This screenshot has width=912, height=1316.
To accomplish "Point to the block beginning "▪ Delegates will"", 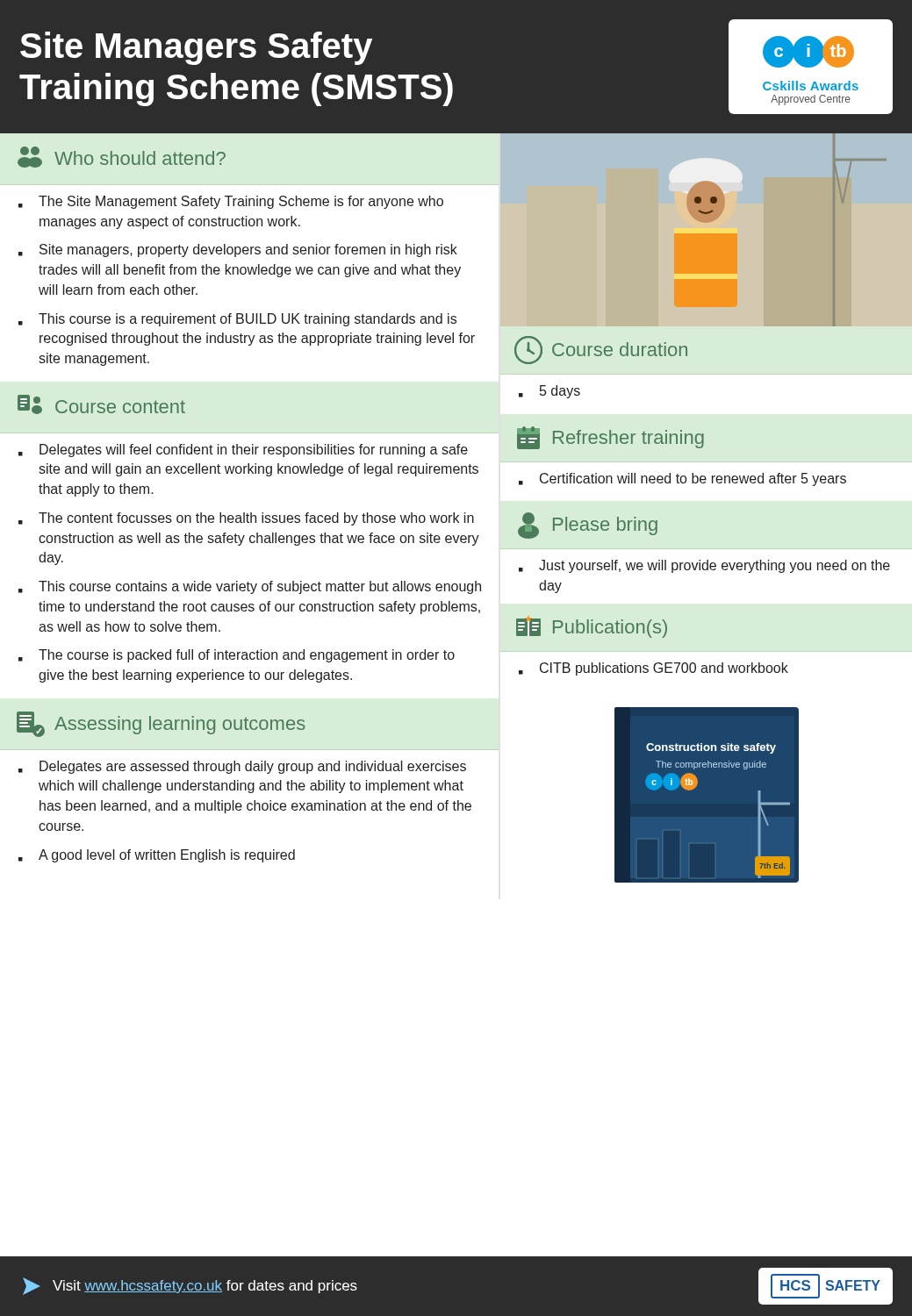I will point(250,470).
